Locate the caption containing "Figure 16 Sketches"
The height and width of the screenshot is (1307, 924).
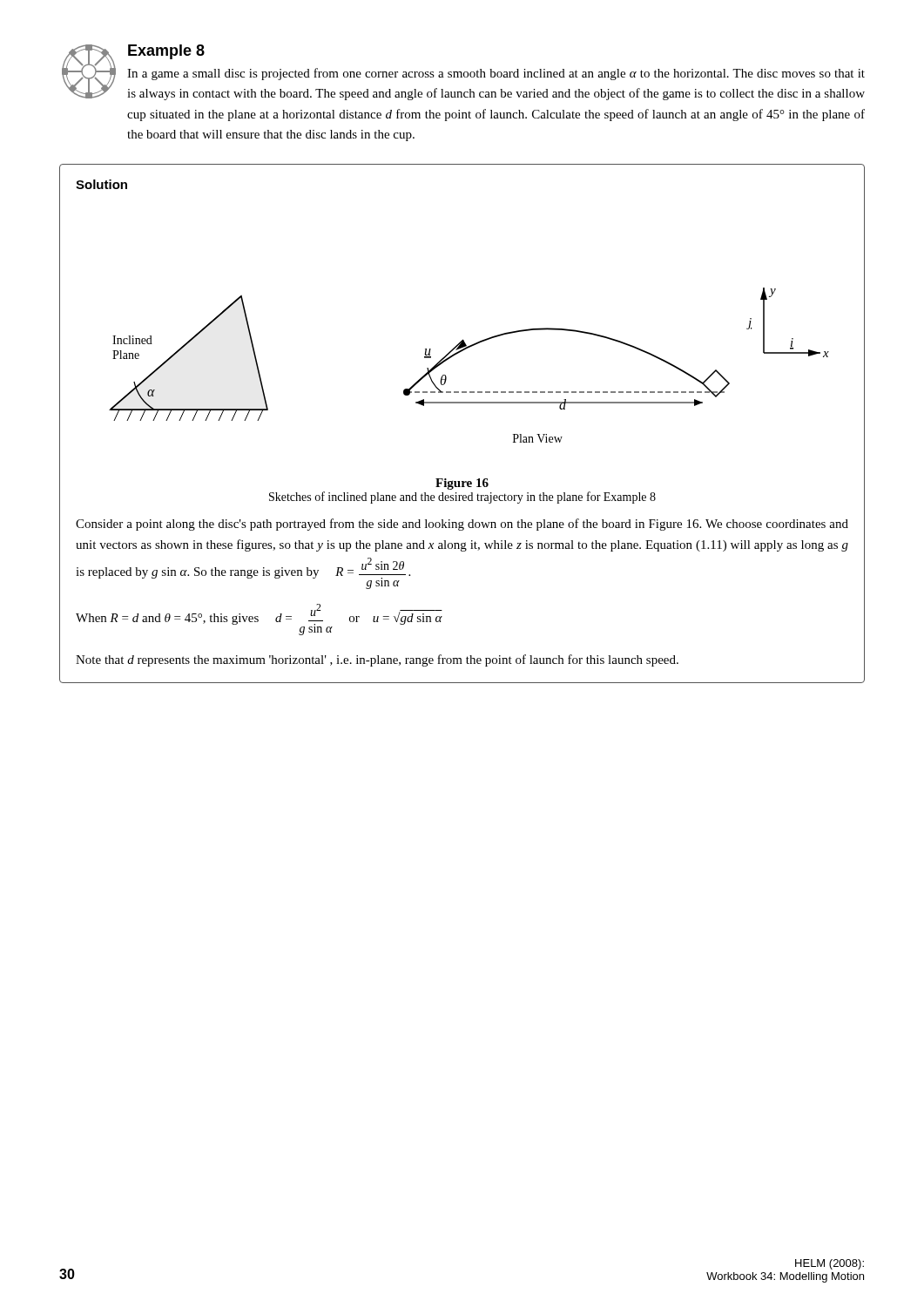click(462, 490)
